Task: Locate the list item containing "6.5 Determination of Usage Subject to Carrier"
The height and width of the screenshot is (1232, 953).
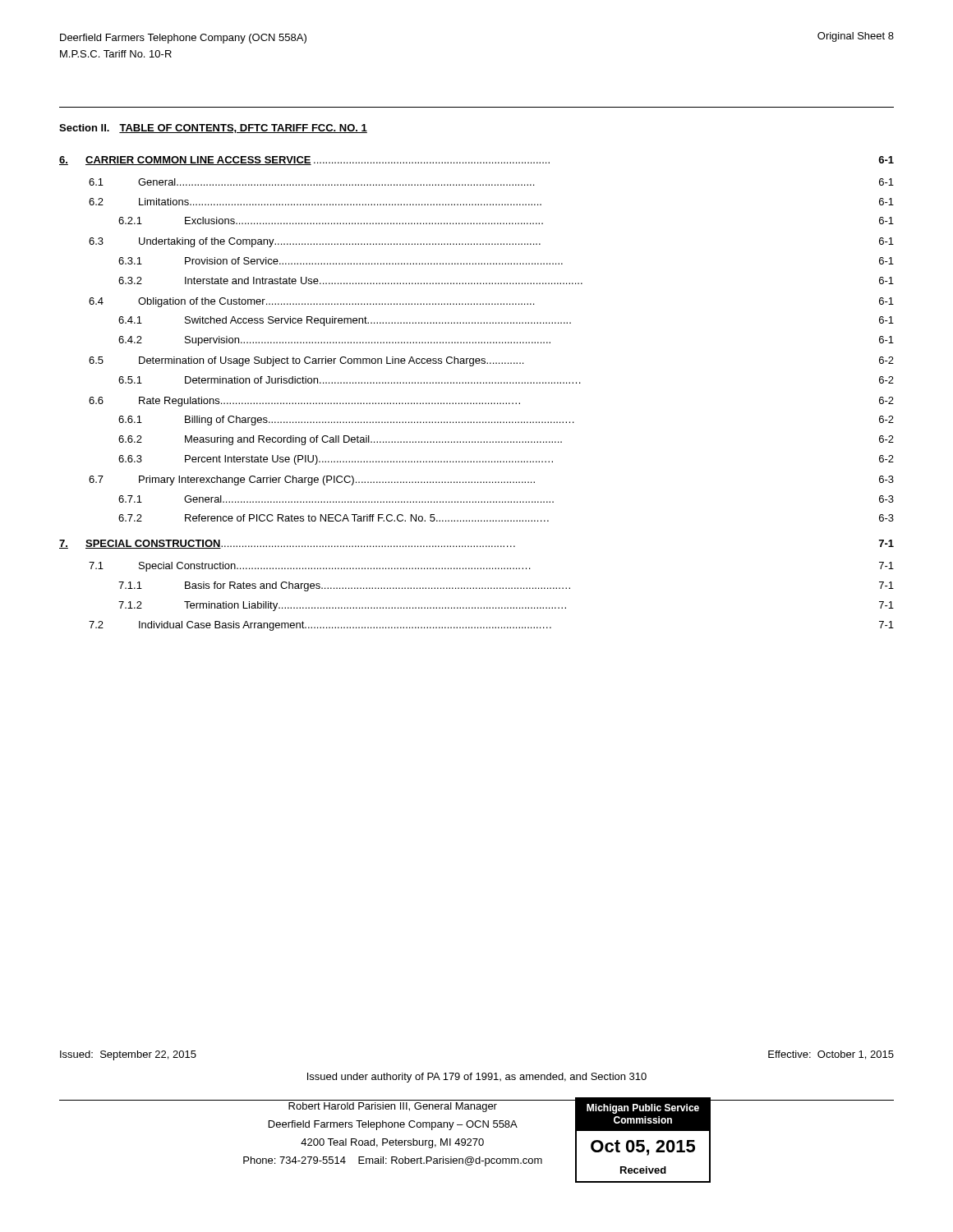Action: tap(476, 361)
